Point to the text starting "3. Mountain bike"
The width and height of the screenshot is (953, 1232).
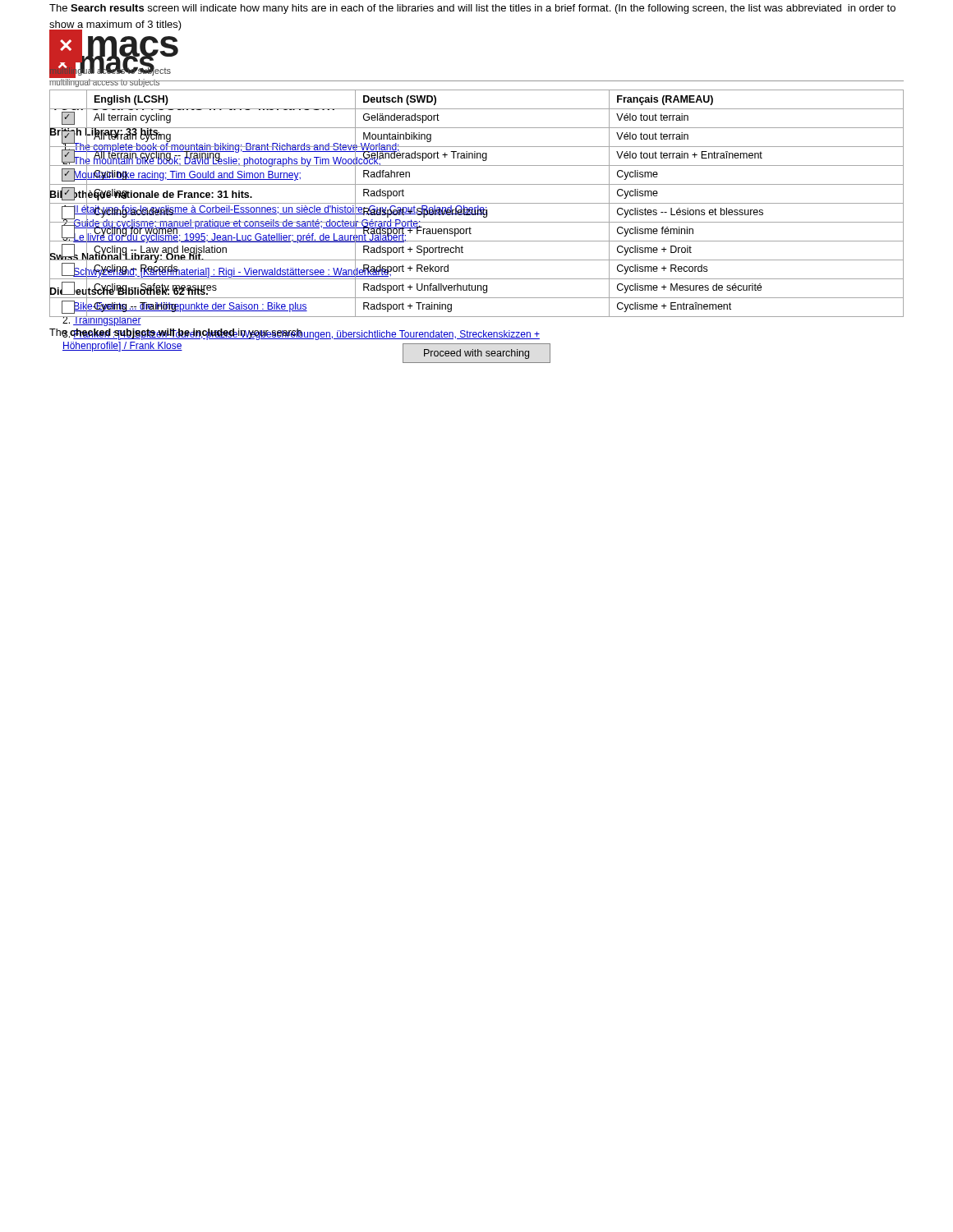click(x=508, y=175)
